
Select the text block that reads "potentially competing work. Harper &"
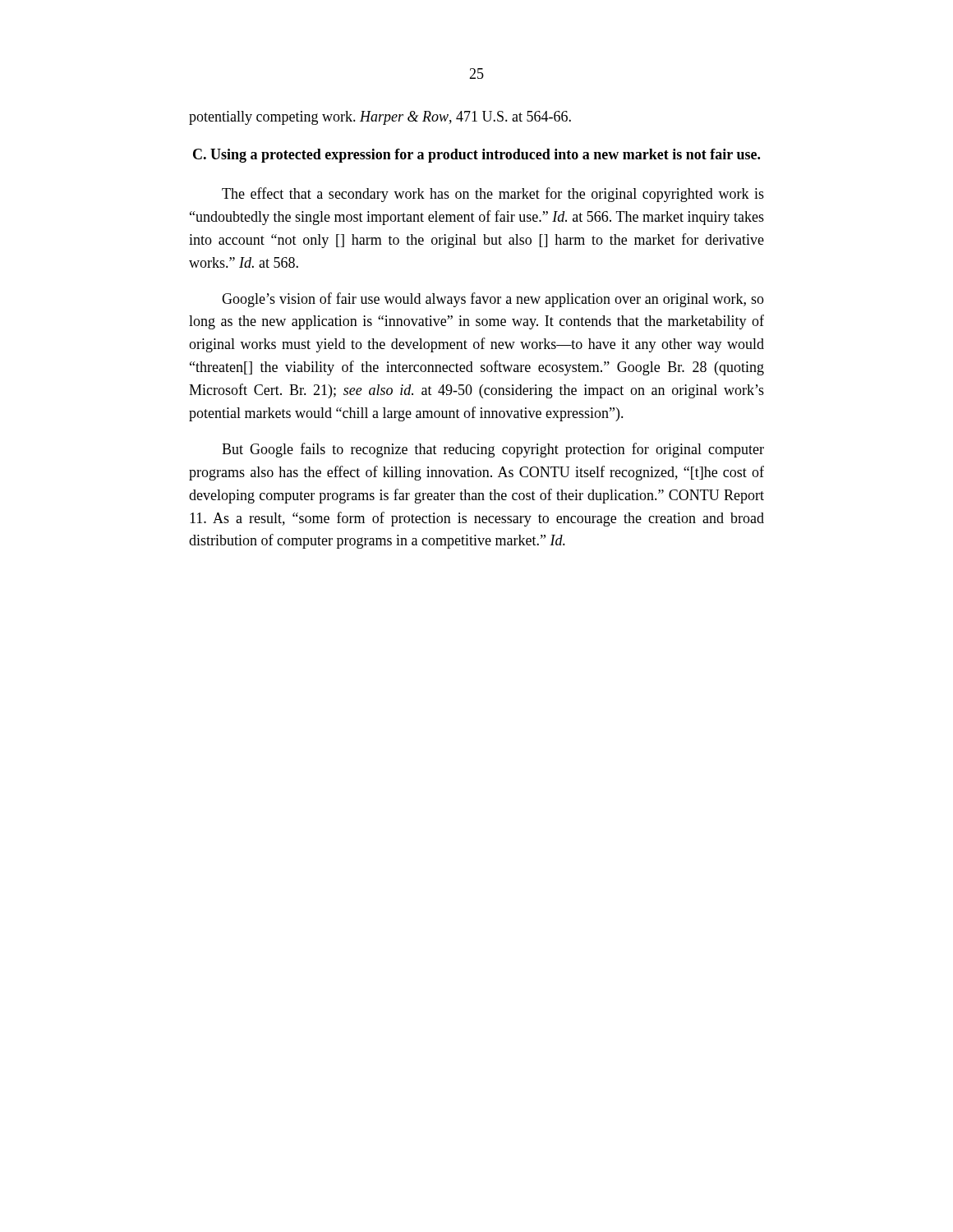tap(380, 117)
